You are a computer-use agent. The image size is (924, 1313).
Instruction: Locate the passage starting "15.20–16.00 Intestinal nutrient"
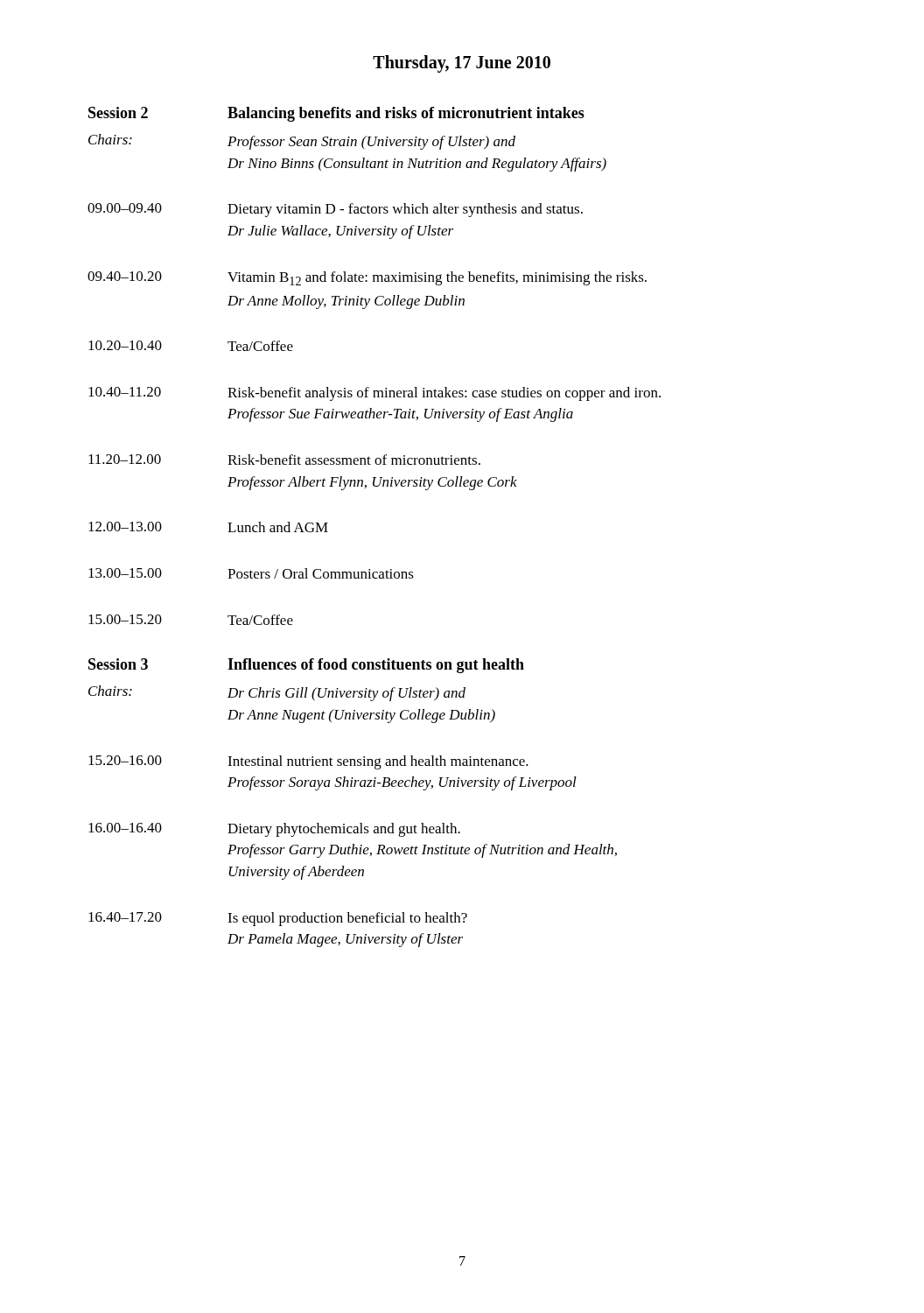(x=462, y=772)
